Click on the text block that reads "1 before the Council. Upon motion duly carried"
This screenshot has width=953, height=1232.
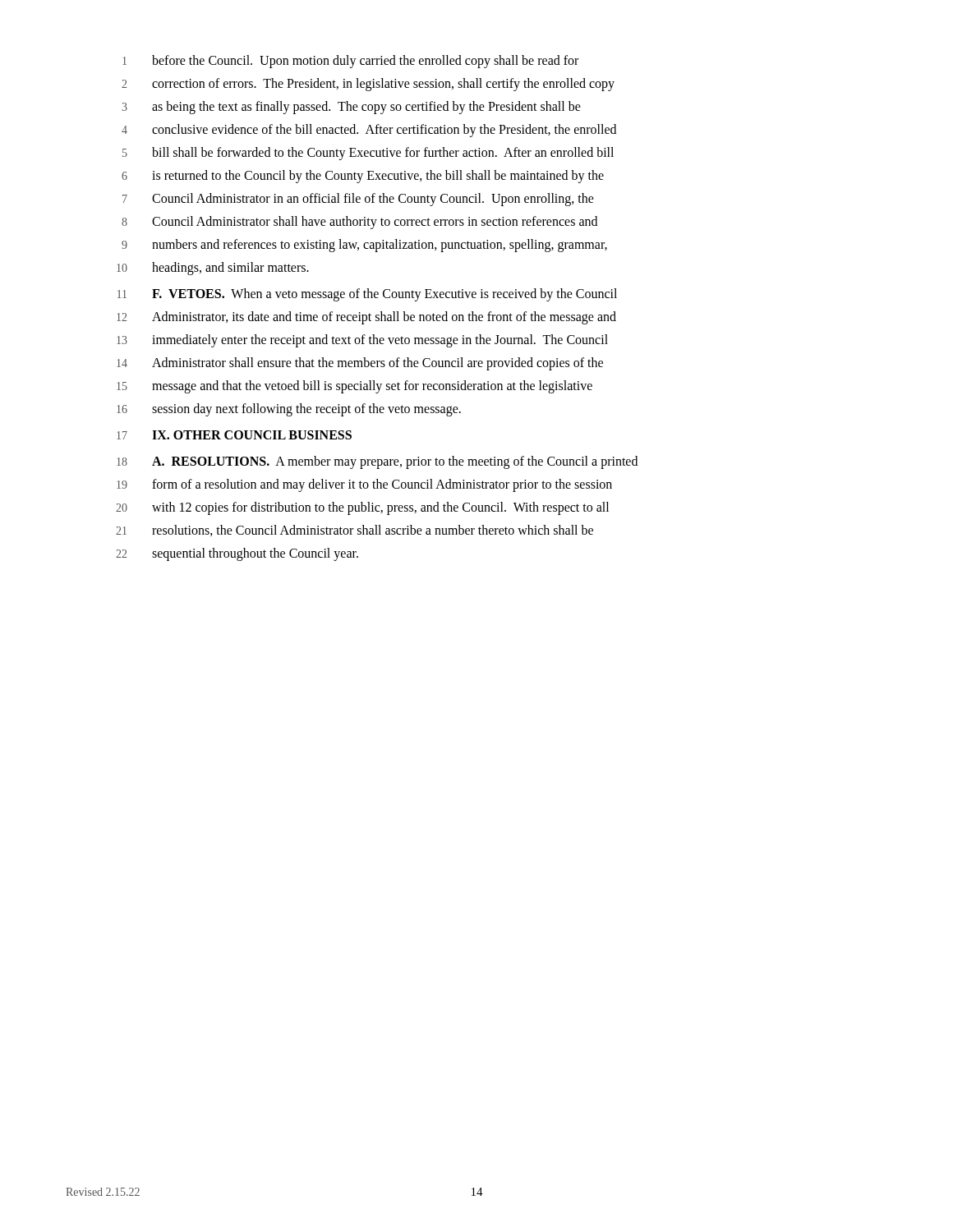(497, 164)
